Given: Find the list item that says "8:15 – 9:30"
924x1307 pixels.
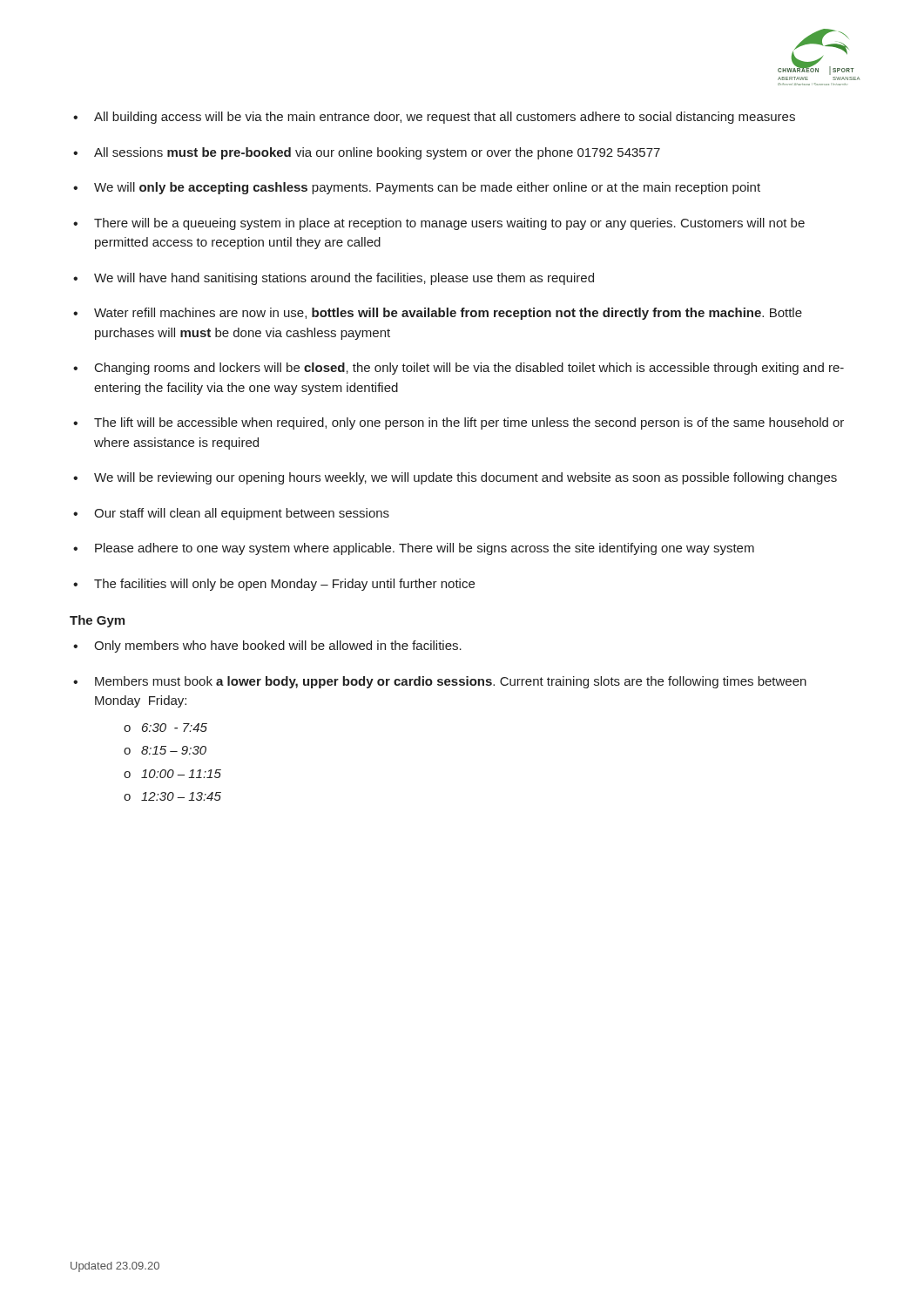Looking at the screenshot, I should tap(174, 750).
